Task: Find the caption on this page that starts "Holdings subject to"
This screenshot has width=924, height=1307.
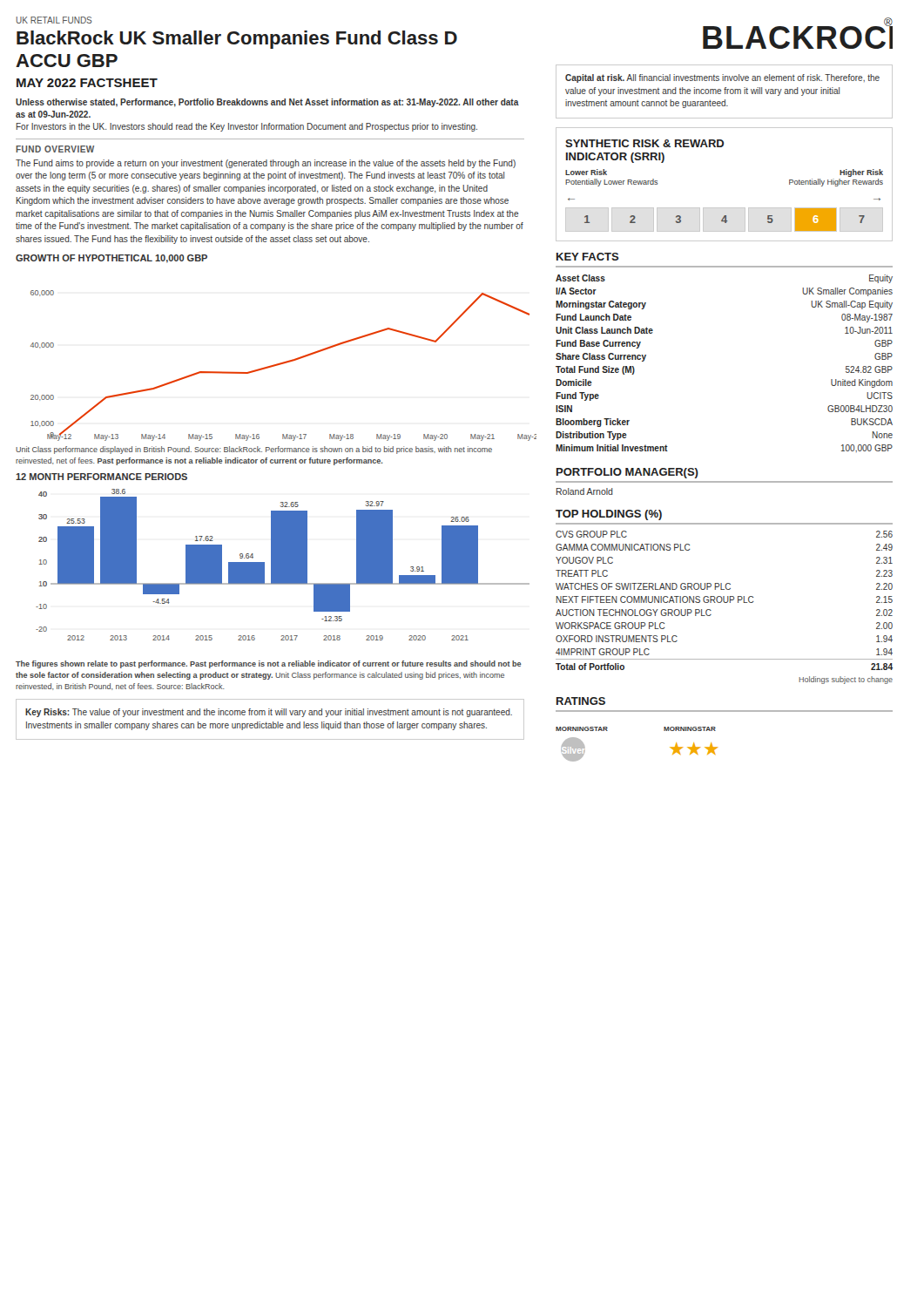Action: point(846,679)
